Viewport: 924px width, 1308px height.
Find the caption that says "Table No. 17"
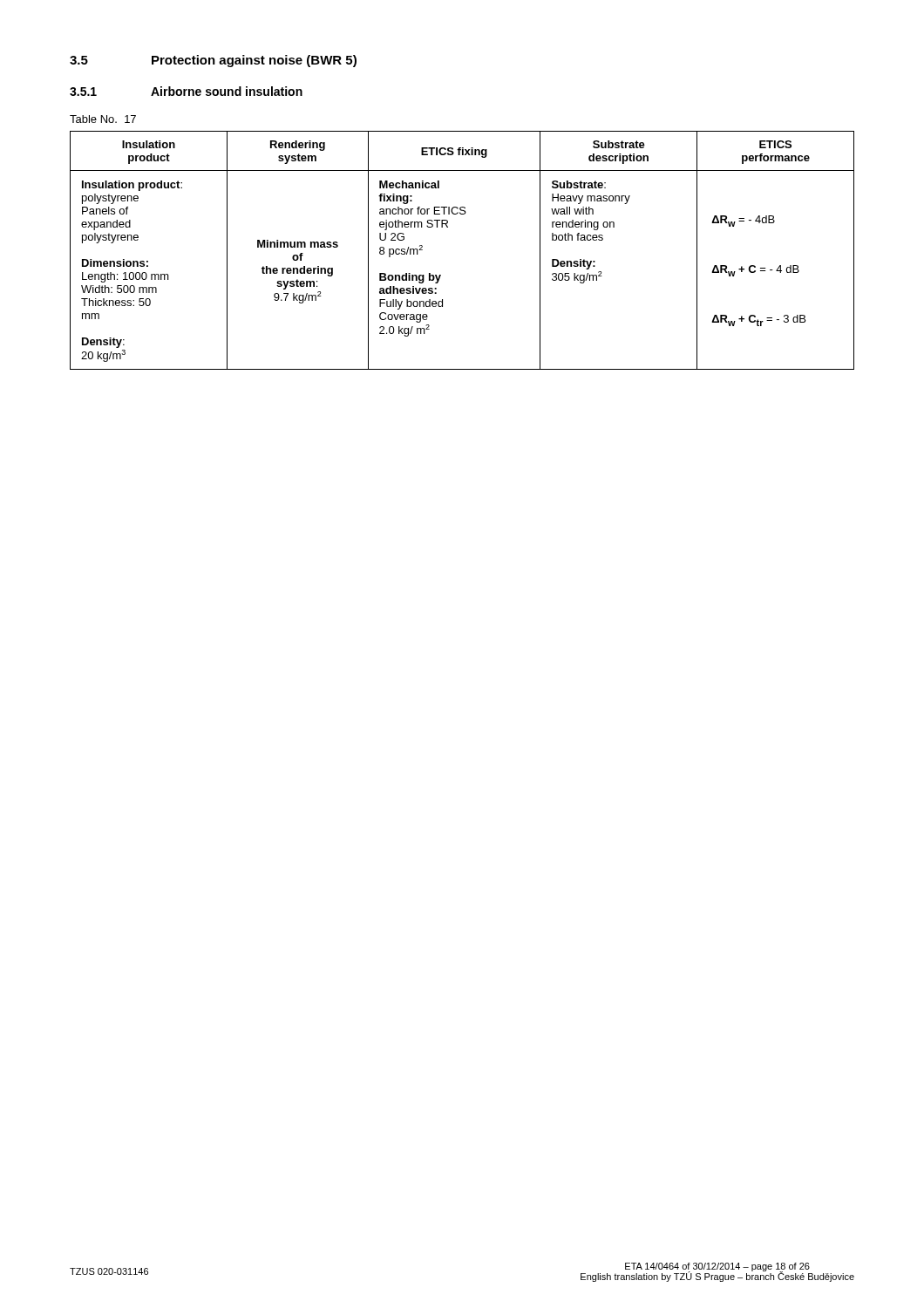pyautogui.click(x=103, y=119)
